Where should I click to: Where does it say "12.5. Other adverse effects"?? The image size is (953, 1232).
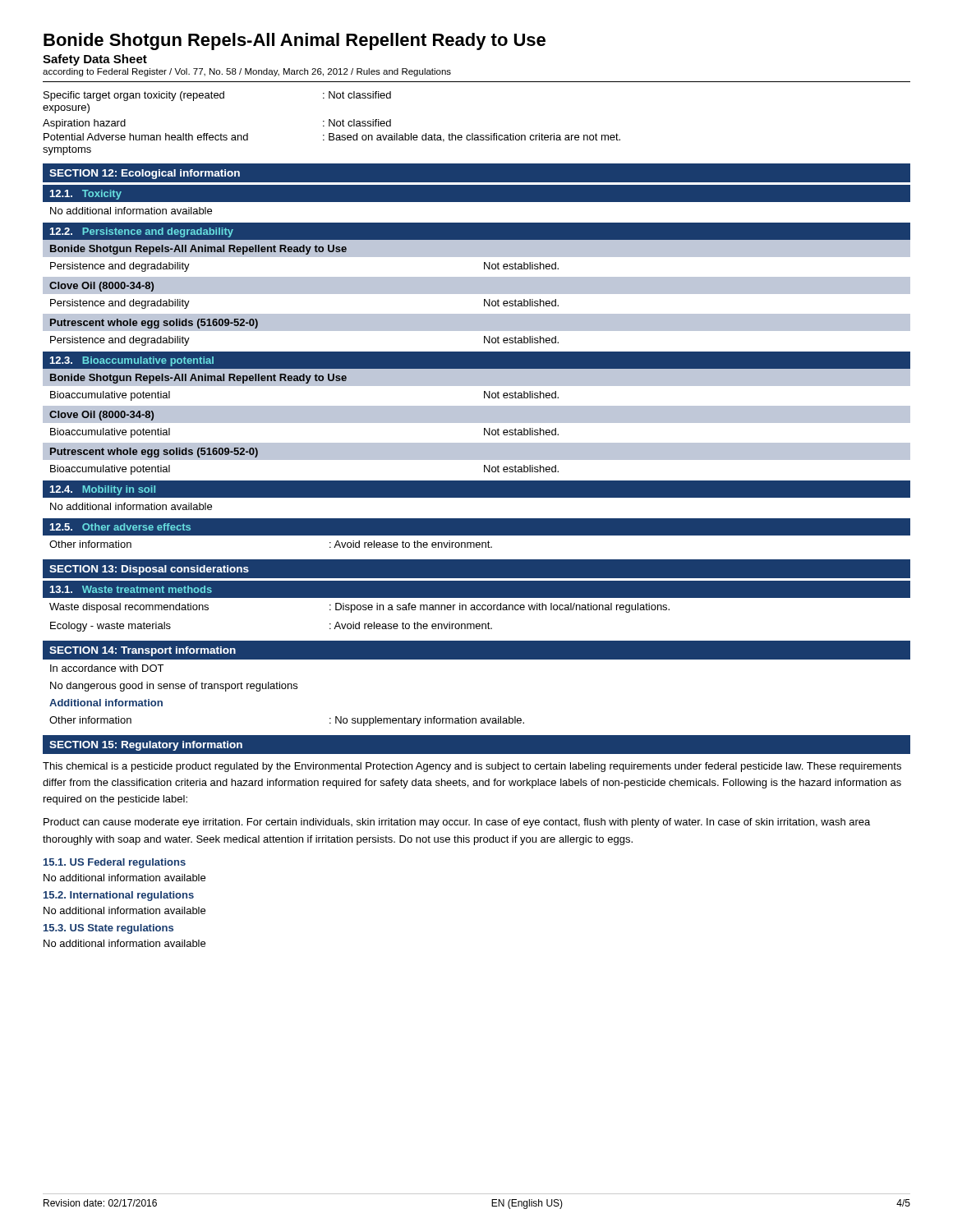120,527
